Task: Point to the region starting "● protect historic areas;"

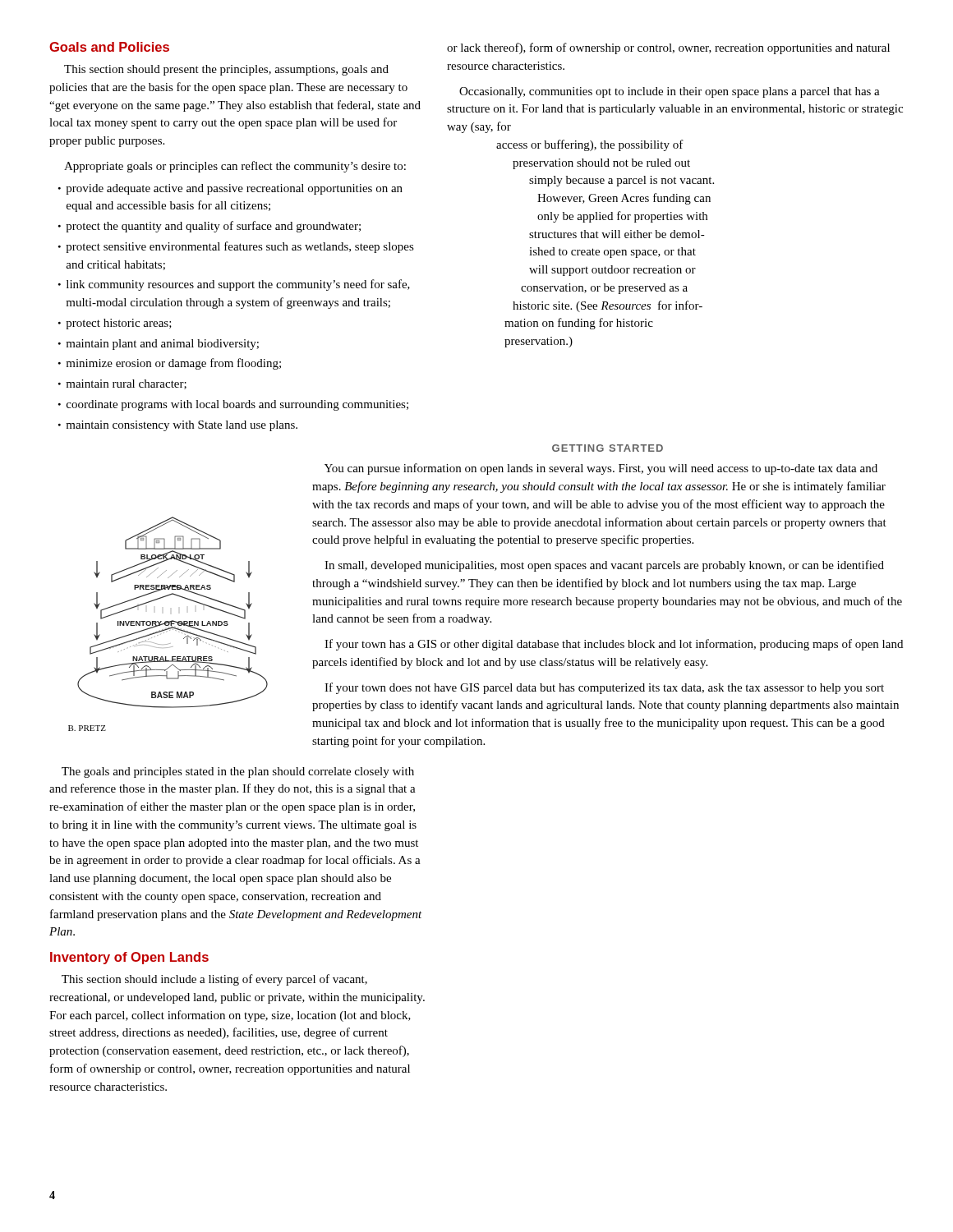Action: click(115, 323)
